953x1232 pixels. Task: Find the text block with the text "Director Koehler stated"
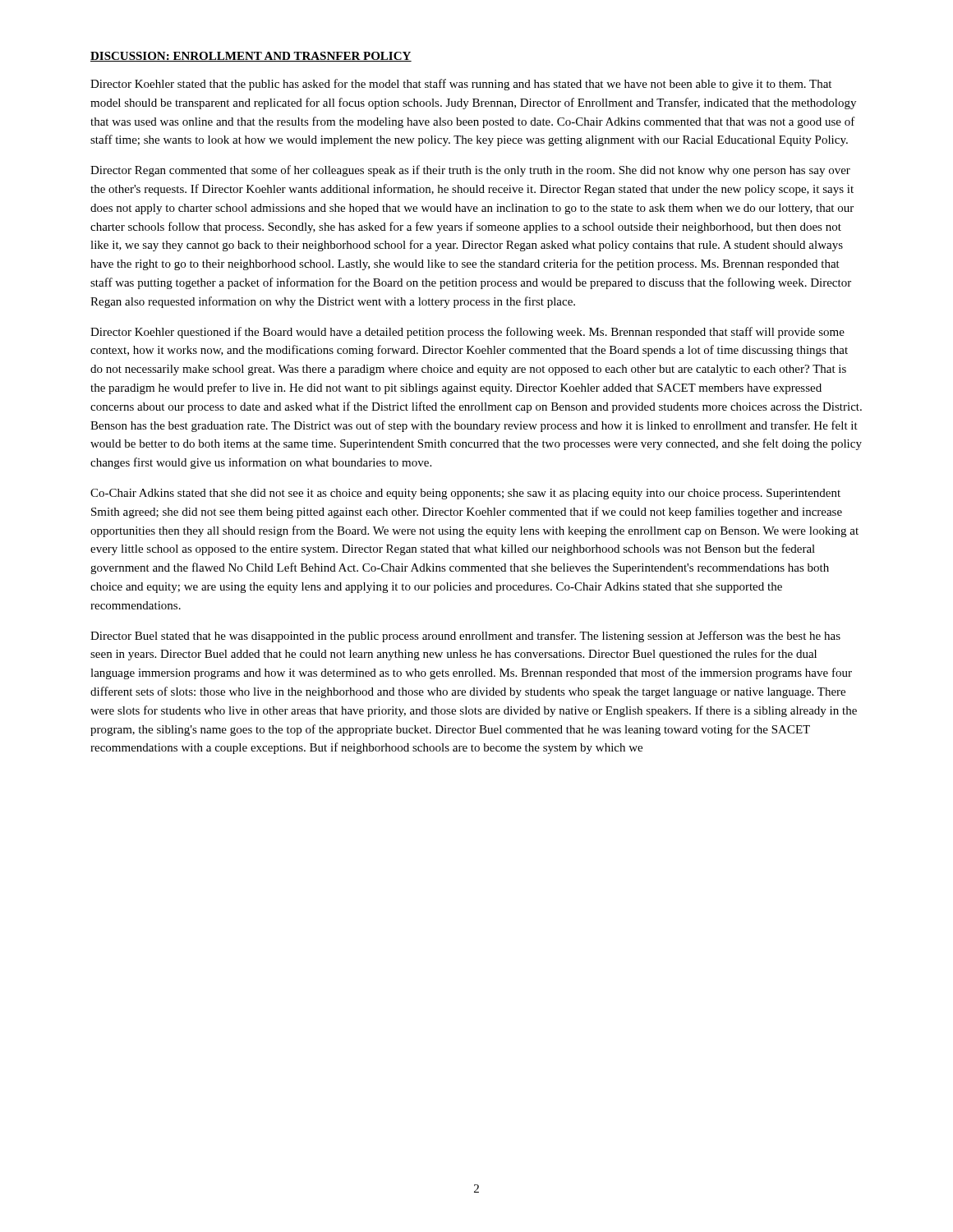tap(473, 112)
